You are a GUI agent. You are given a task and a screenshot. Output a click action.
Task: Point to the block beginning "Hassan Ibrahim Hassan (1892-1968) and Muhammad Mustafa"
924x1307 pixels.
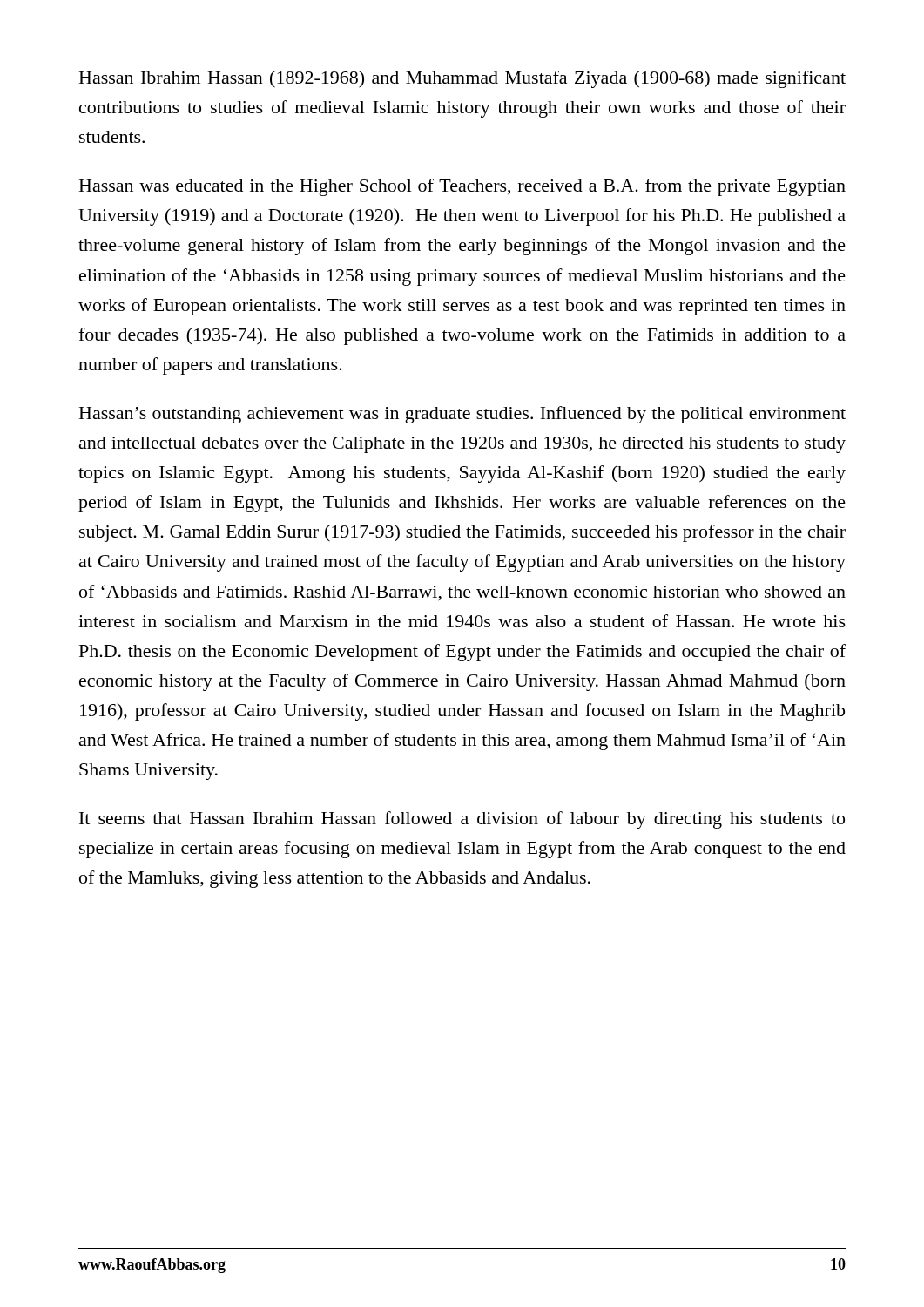tap(462, 107)
